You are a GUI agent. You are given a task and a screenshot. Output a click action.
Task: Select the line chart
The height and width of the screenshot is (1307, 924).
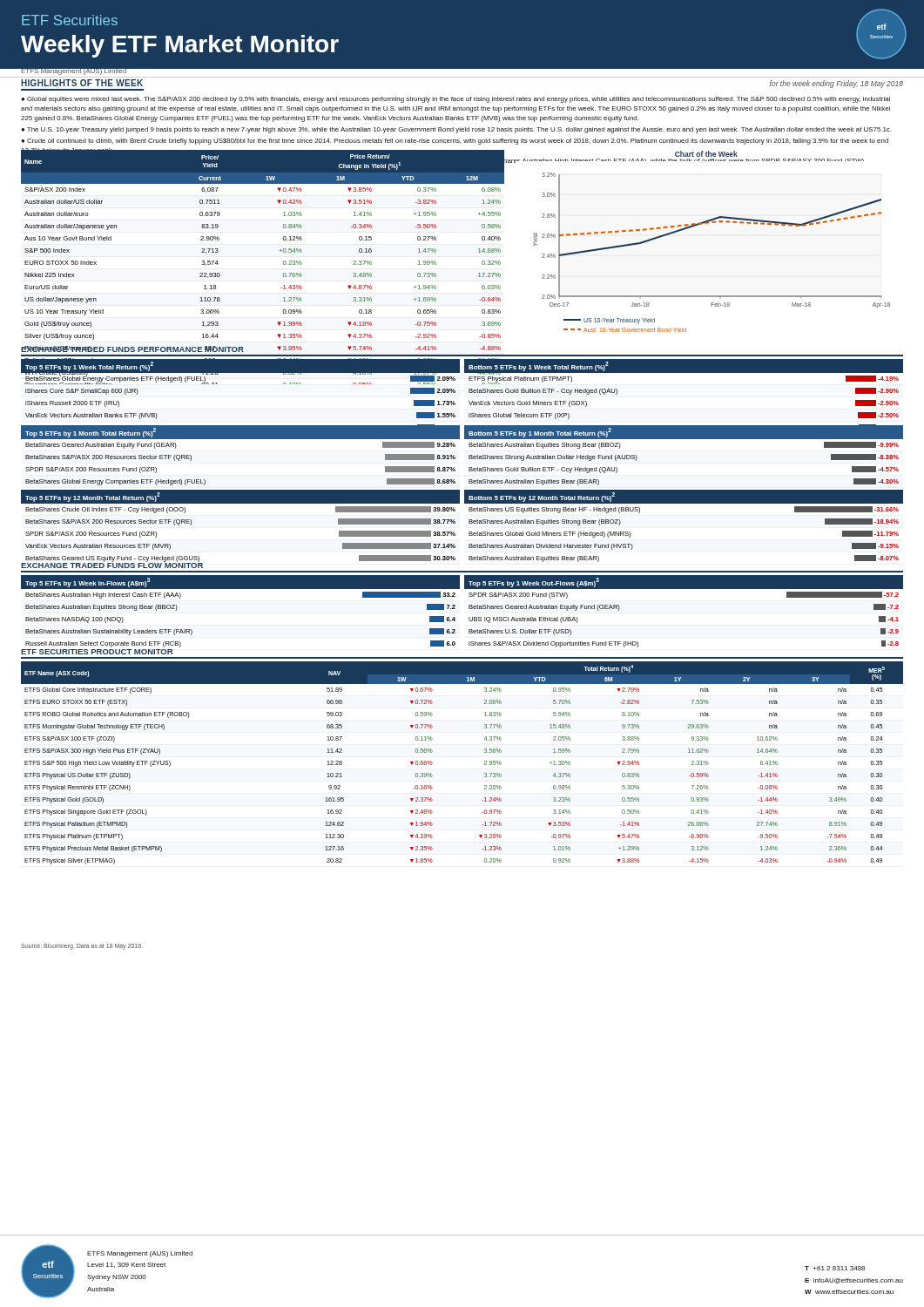pos(706,243)
